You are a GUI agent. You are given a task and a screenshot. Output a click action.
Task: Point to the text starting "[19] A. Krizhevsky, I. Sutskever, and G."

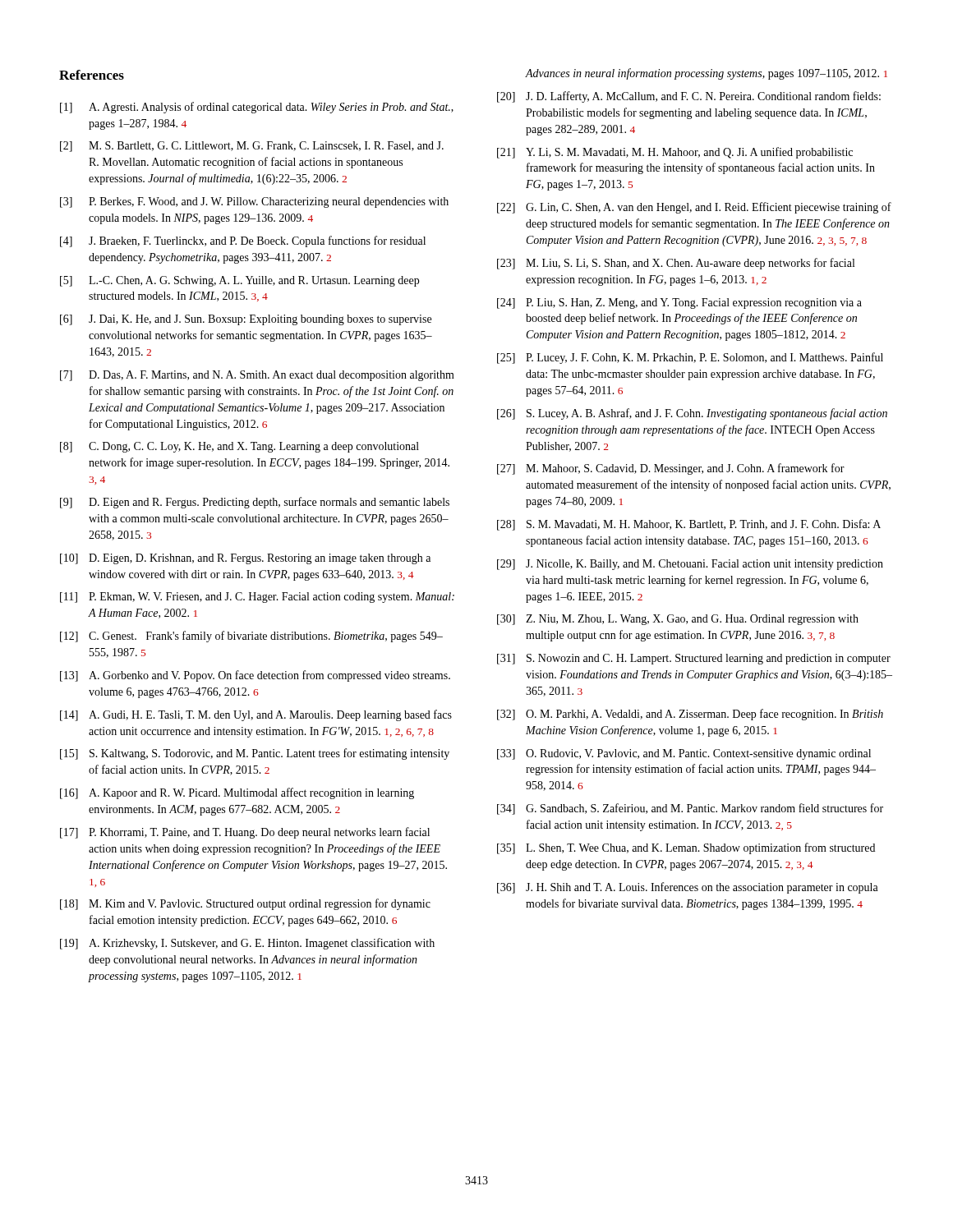point(258,960)
